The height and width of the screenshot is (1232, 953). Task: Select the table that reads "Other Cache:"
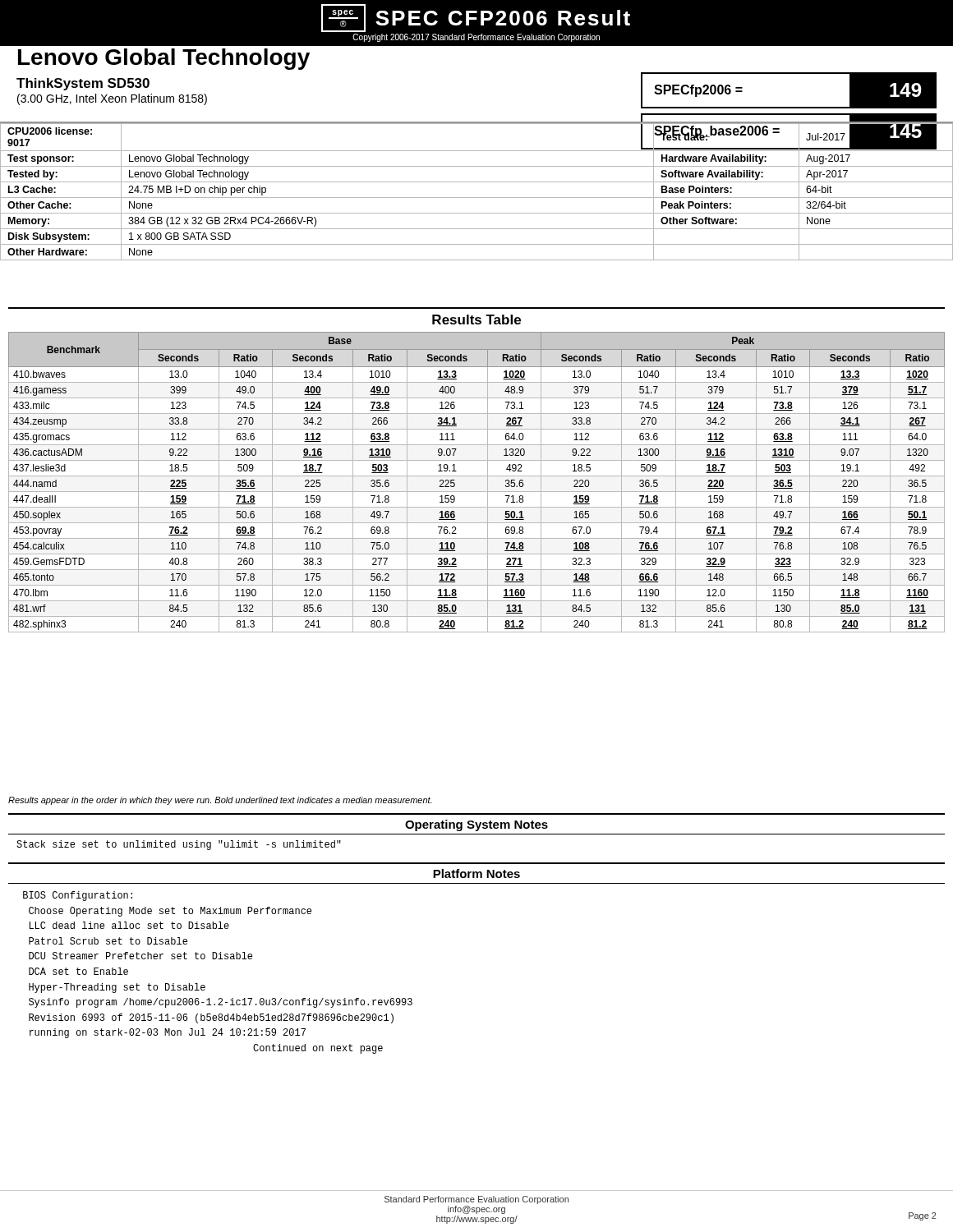coord(476,191)
